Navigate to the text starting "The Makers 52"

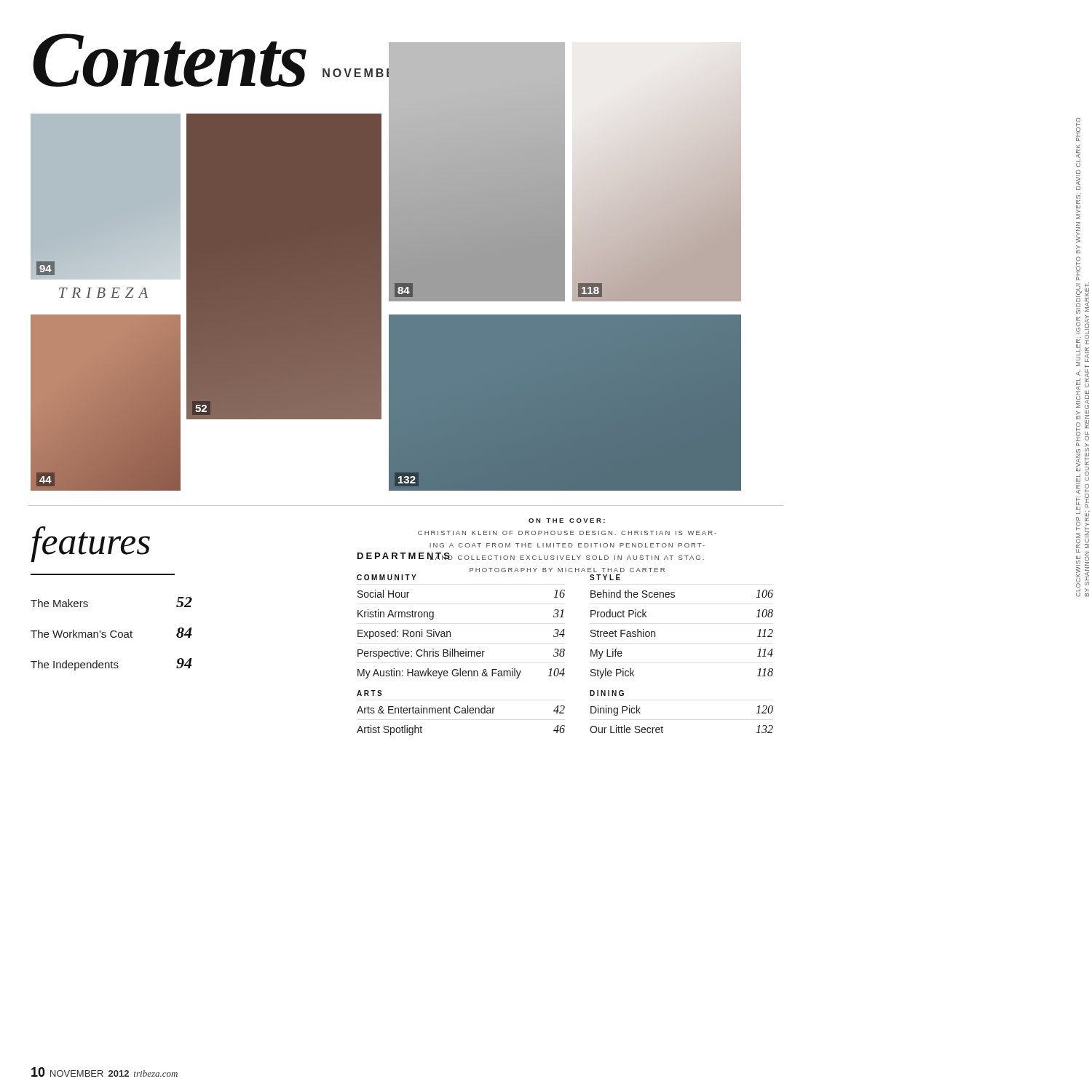[58, 603]
